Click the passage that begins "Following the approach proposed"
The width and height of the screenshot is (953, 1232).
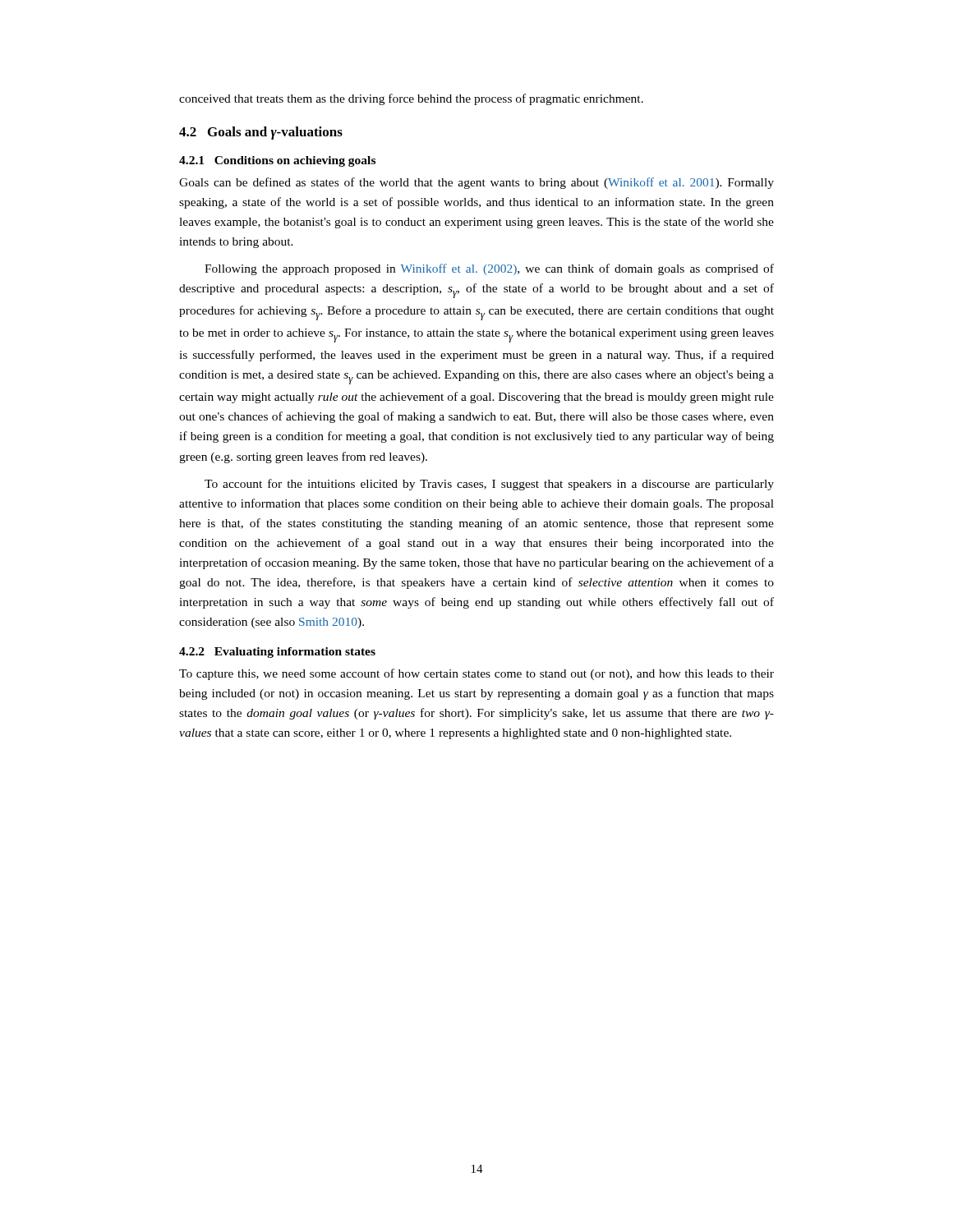click(x=476, y=362)
